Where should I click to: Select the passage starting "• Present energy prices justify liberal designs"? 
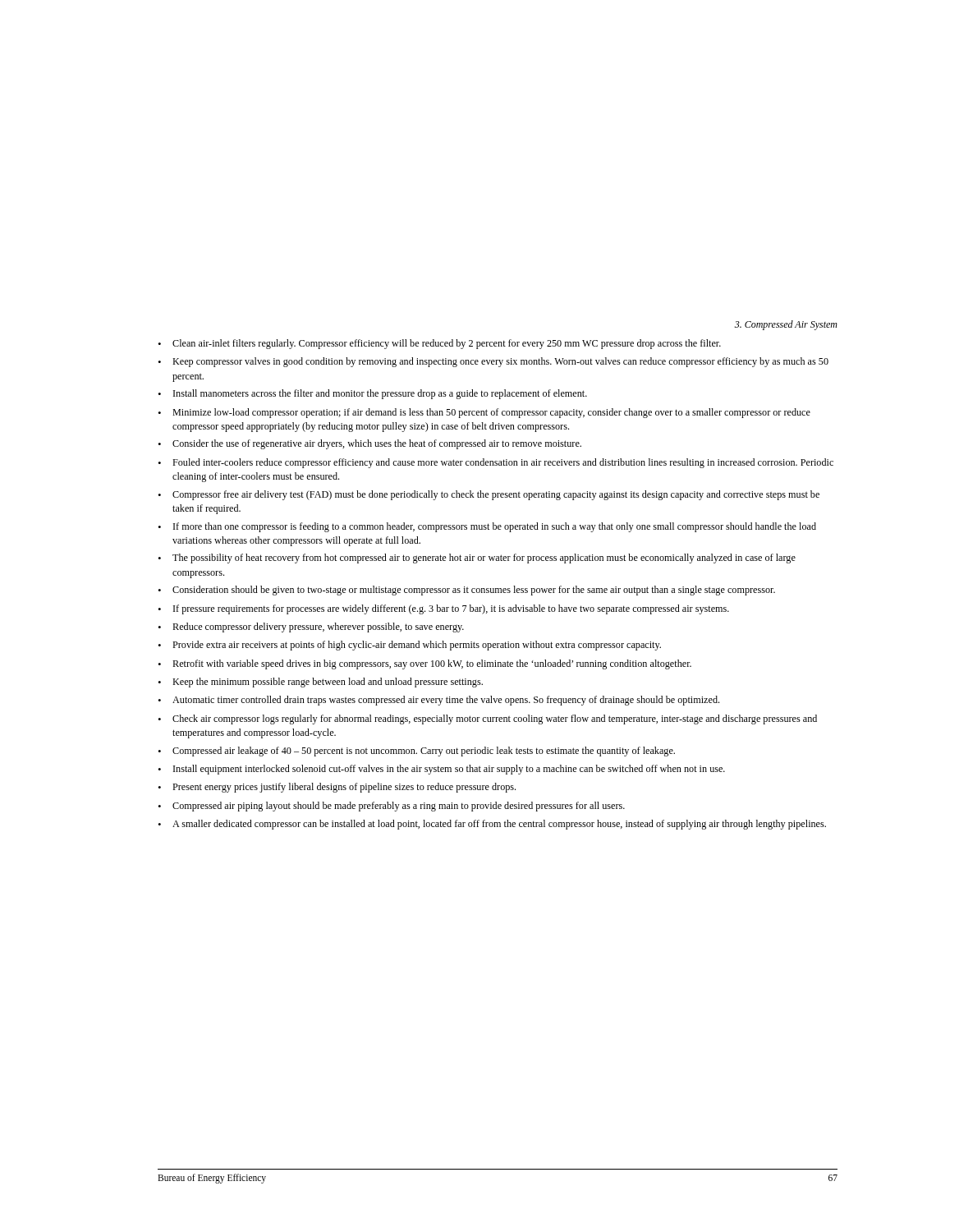click(498, 788)
